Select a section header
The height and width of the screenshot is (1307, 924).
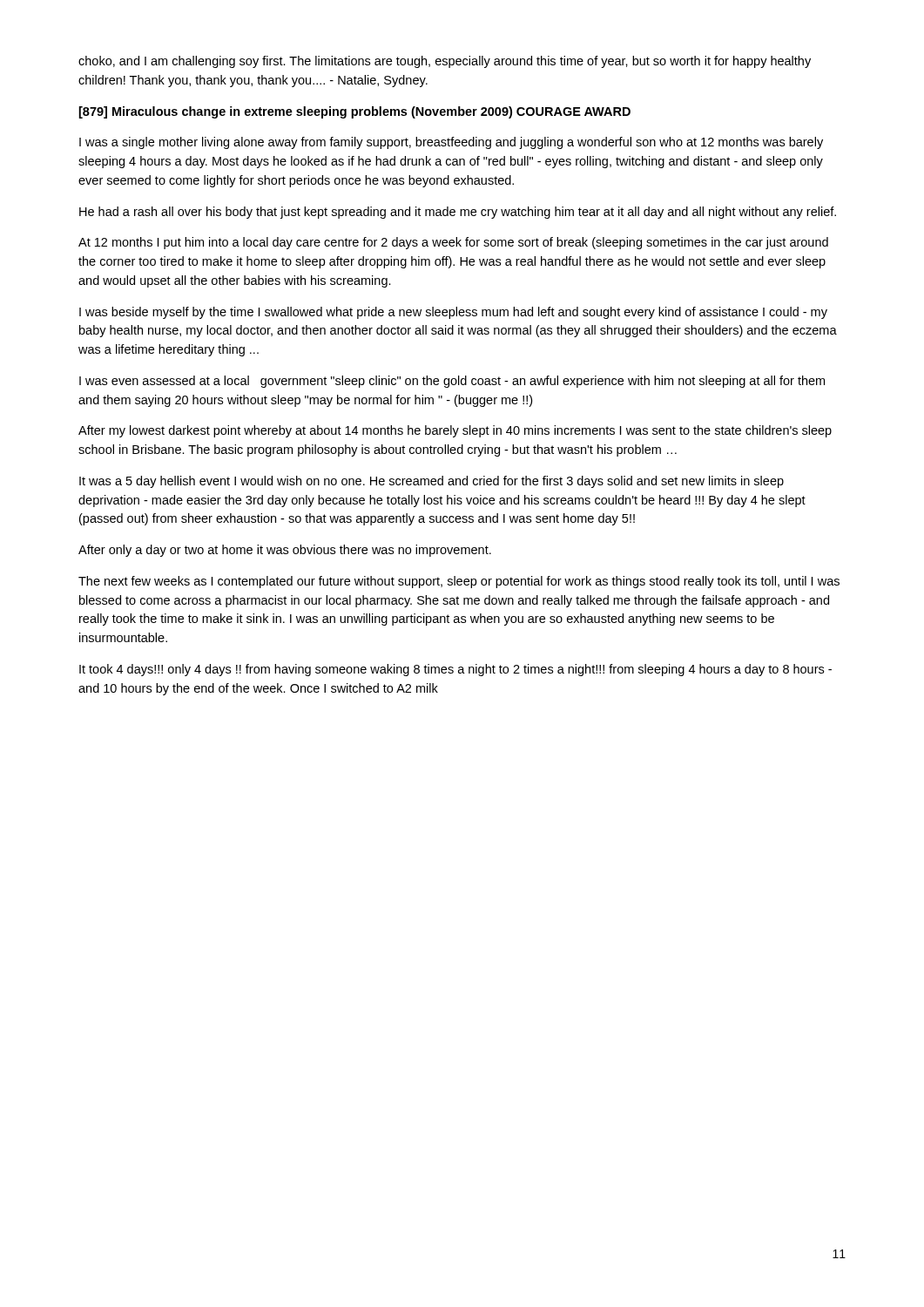coord(355,111)
